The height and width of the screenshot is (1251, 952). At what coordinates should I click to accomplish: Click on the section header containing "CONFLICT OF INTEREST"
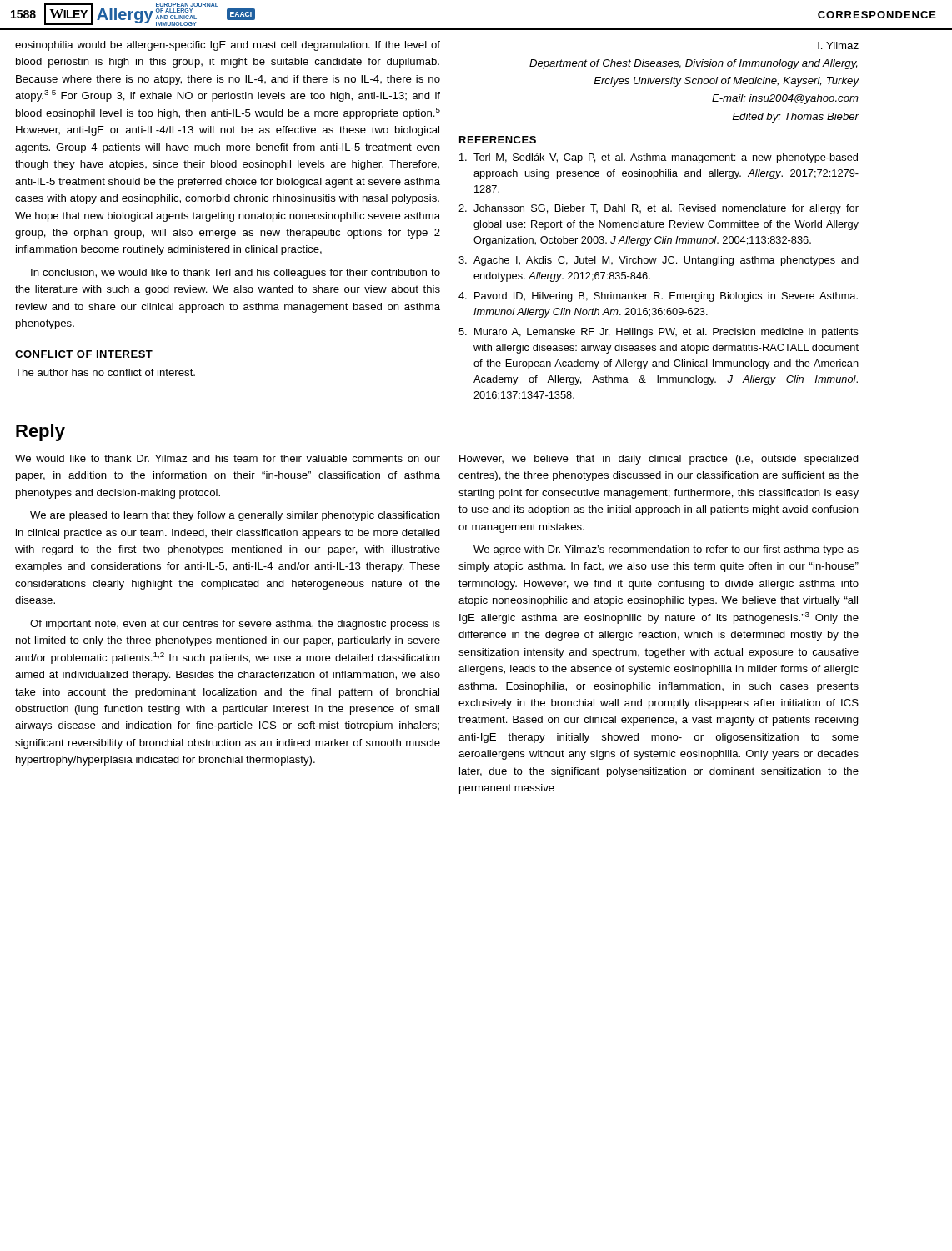(x=84, y=354)
